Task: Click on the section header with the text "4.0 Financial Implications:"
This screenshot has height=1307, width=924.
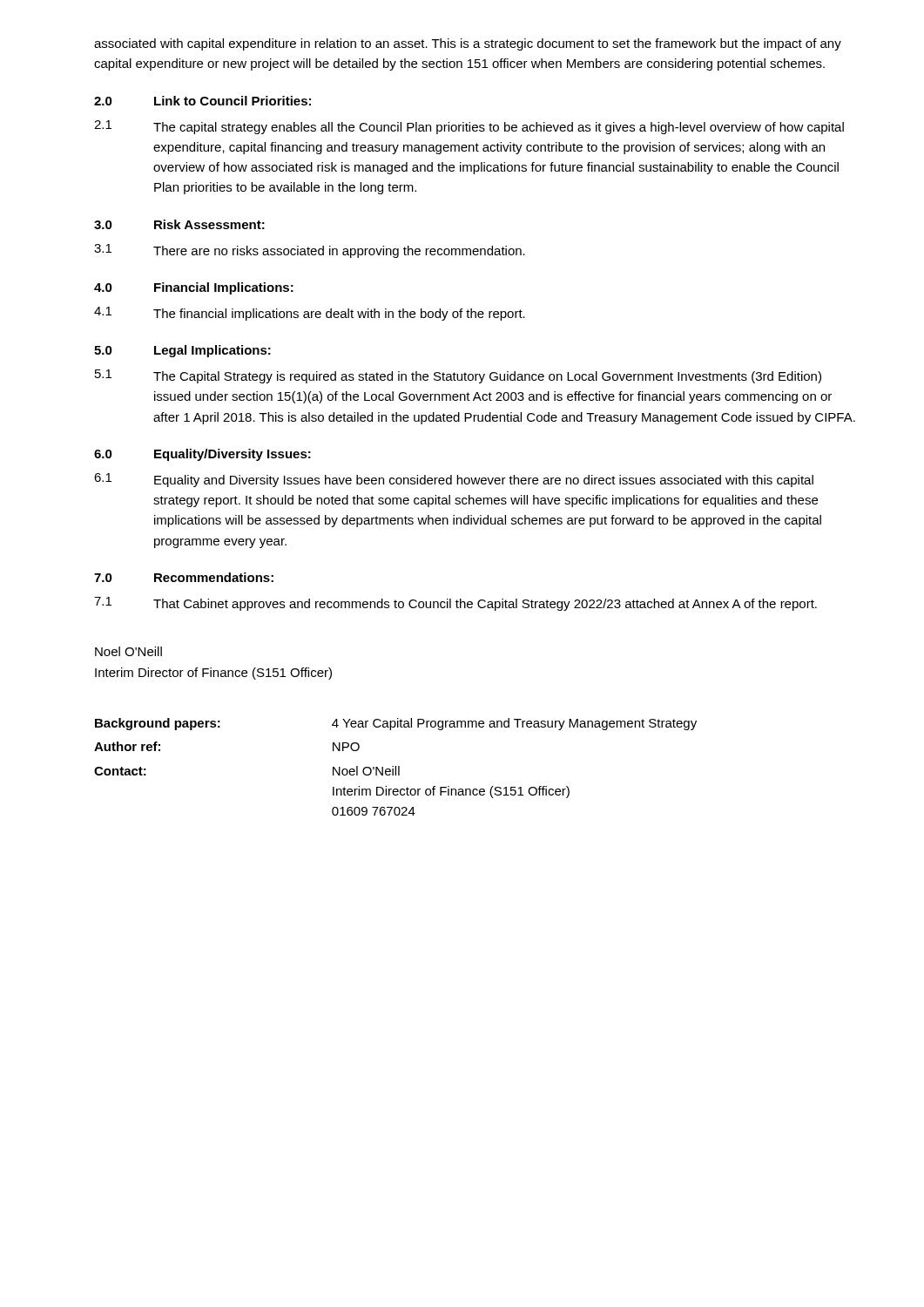Action: 194,288
